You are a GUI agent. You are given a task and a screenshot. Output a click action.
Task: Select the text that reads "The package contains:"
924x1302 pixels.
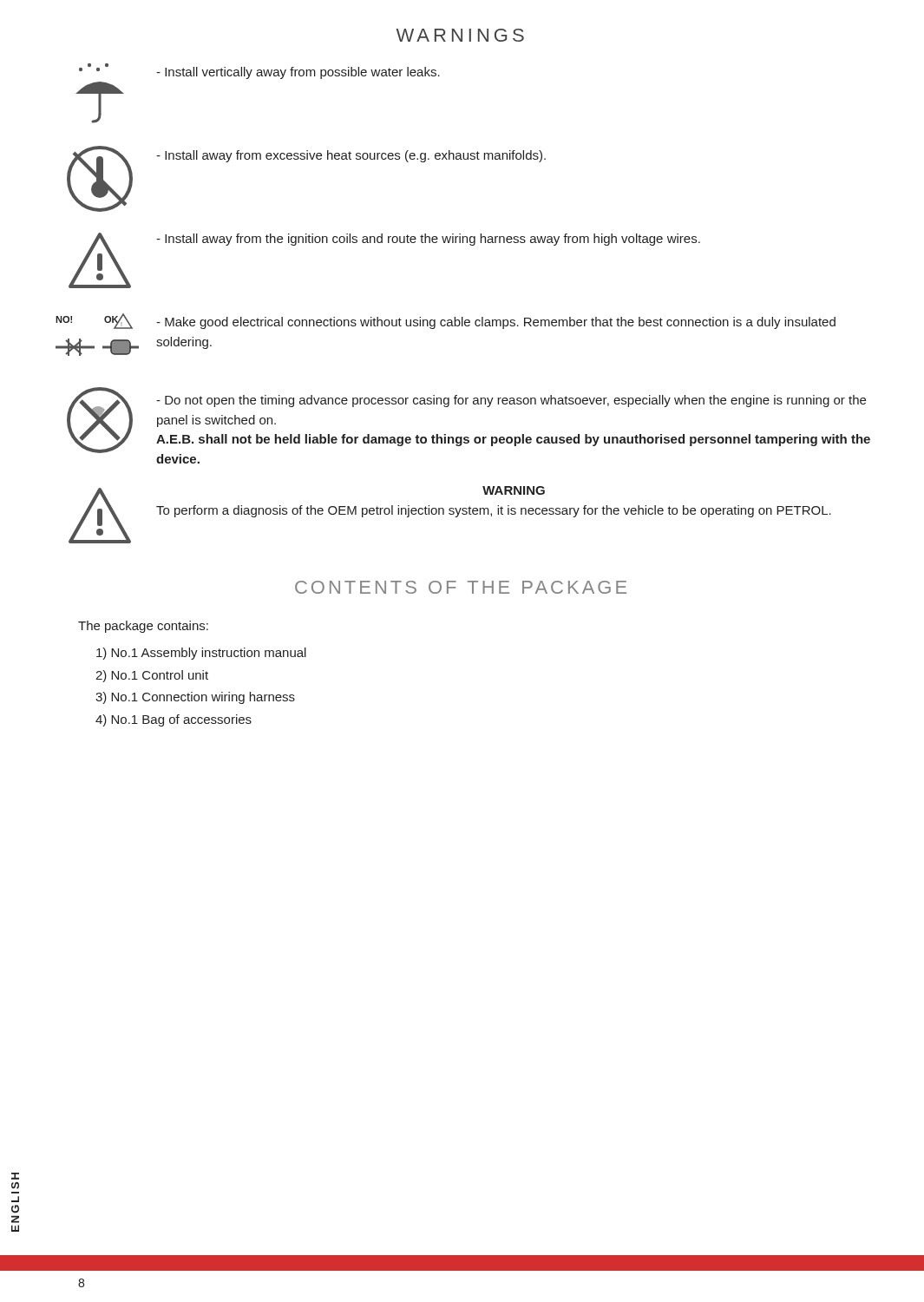tap(144, 625)
